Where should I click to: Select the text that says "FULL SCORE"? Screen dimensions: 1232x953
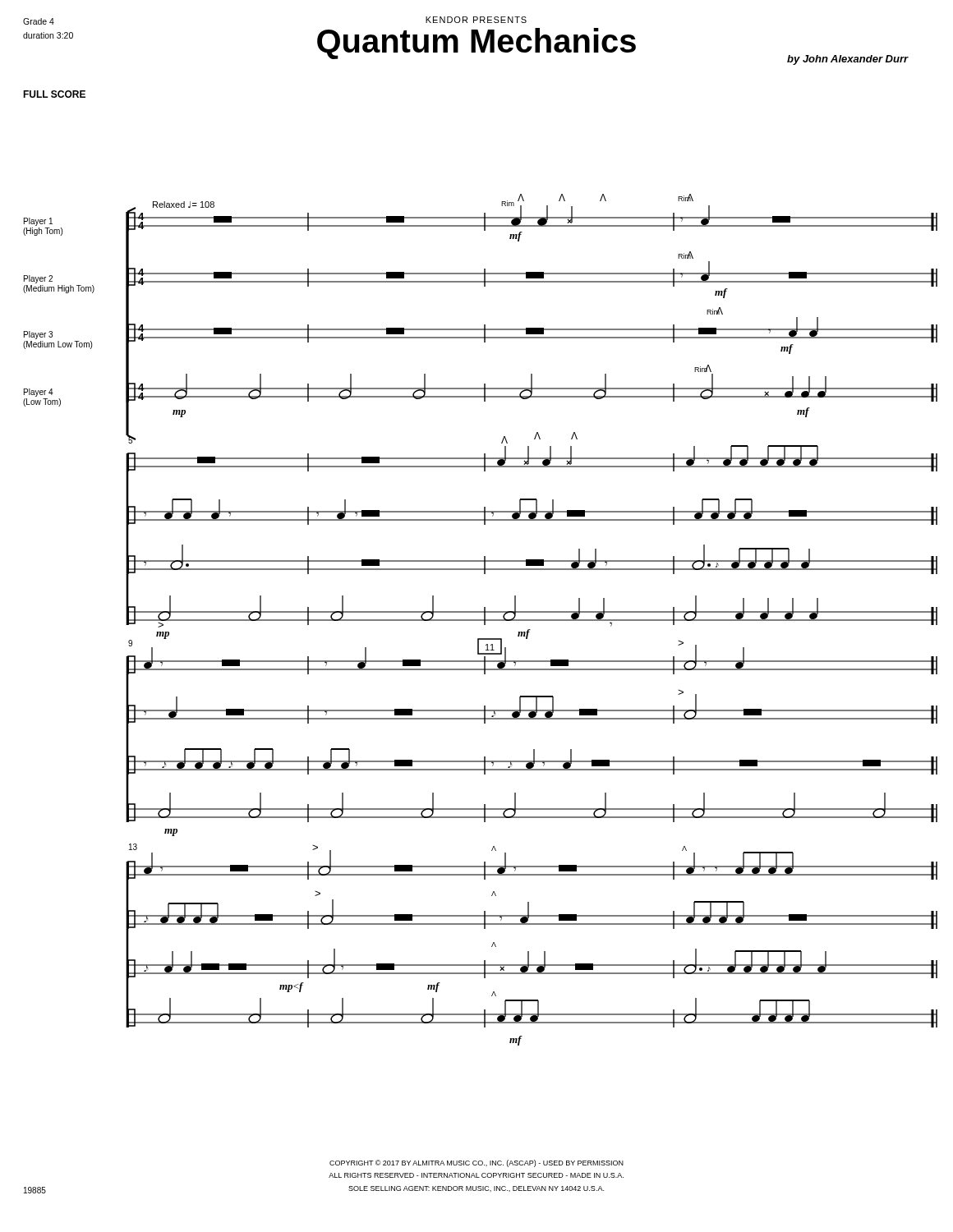click(54, 94)
